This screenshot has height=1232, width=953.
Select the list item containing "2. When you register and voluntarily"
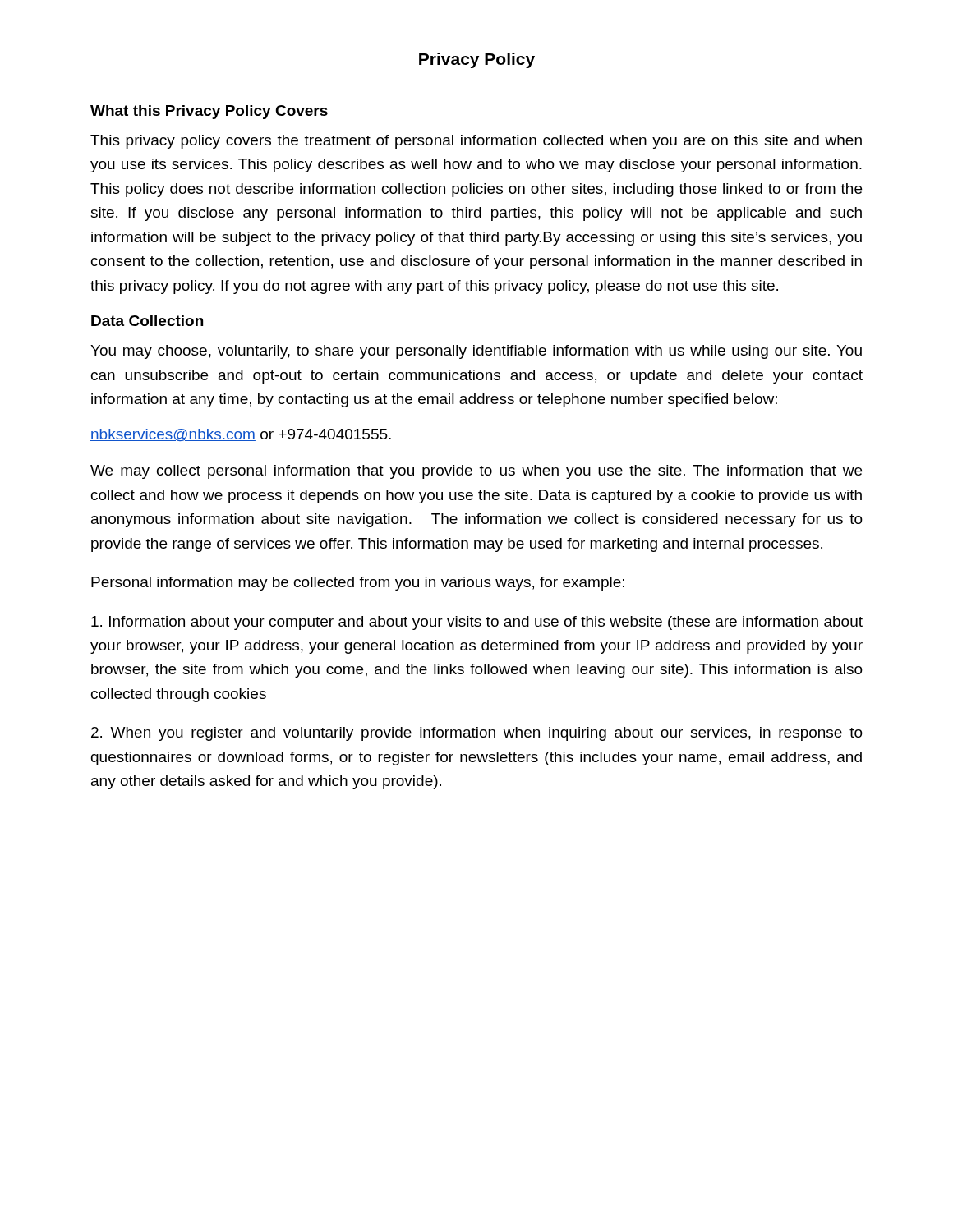(x=476, y=757)
